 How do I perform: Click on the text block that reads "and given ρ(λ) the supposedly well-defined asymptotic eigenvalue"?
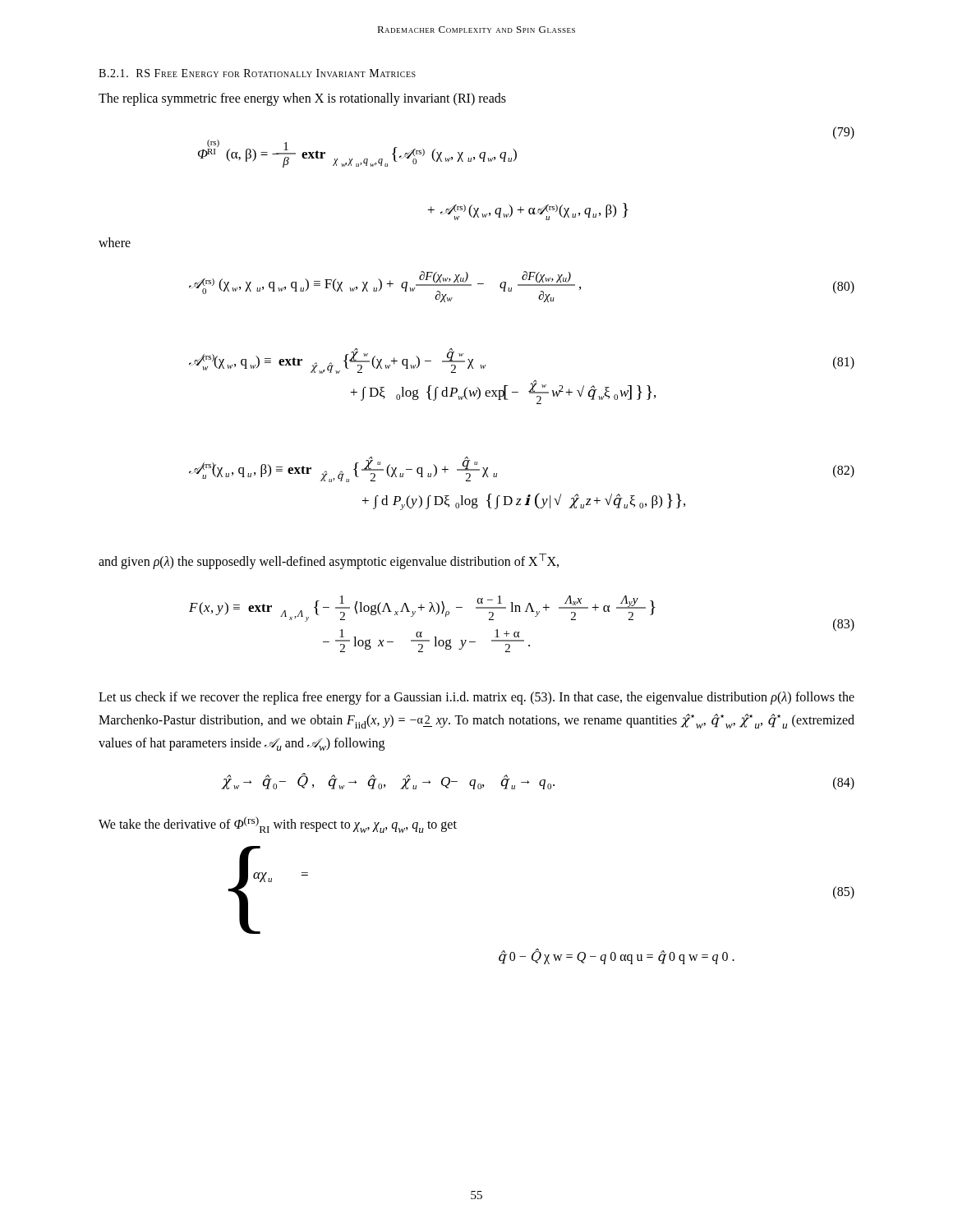[x=329, y=560]
